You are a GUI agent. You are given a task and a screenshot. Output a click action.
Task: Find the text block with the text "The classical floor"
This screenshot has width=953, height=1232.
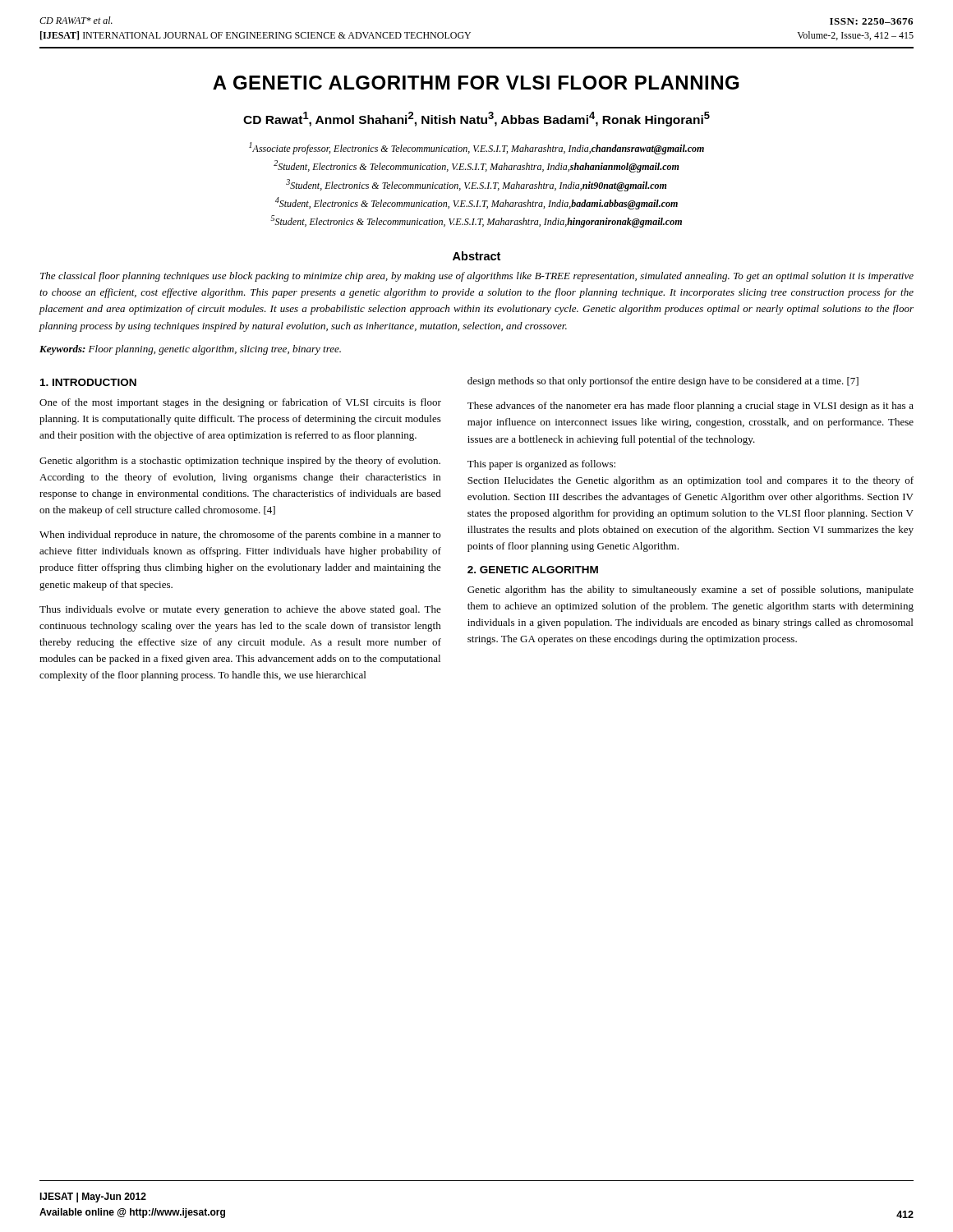click(x=476, y=300)
